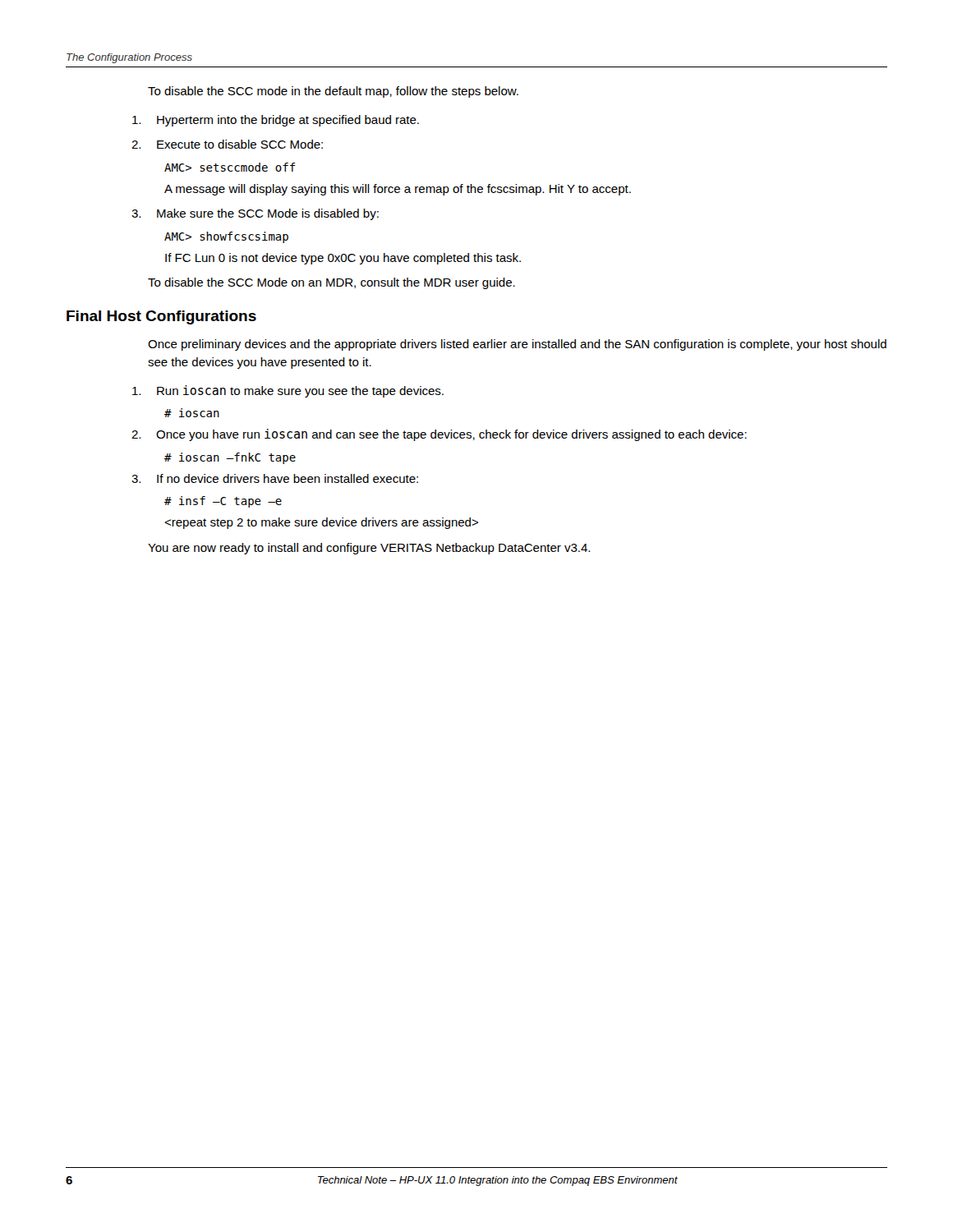The image size is (953, 1232).
Task: Click where it says "ioscan –fnkC tape"
Action: tap(230, 457)
